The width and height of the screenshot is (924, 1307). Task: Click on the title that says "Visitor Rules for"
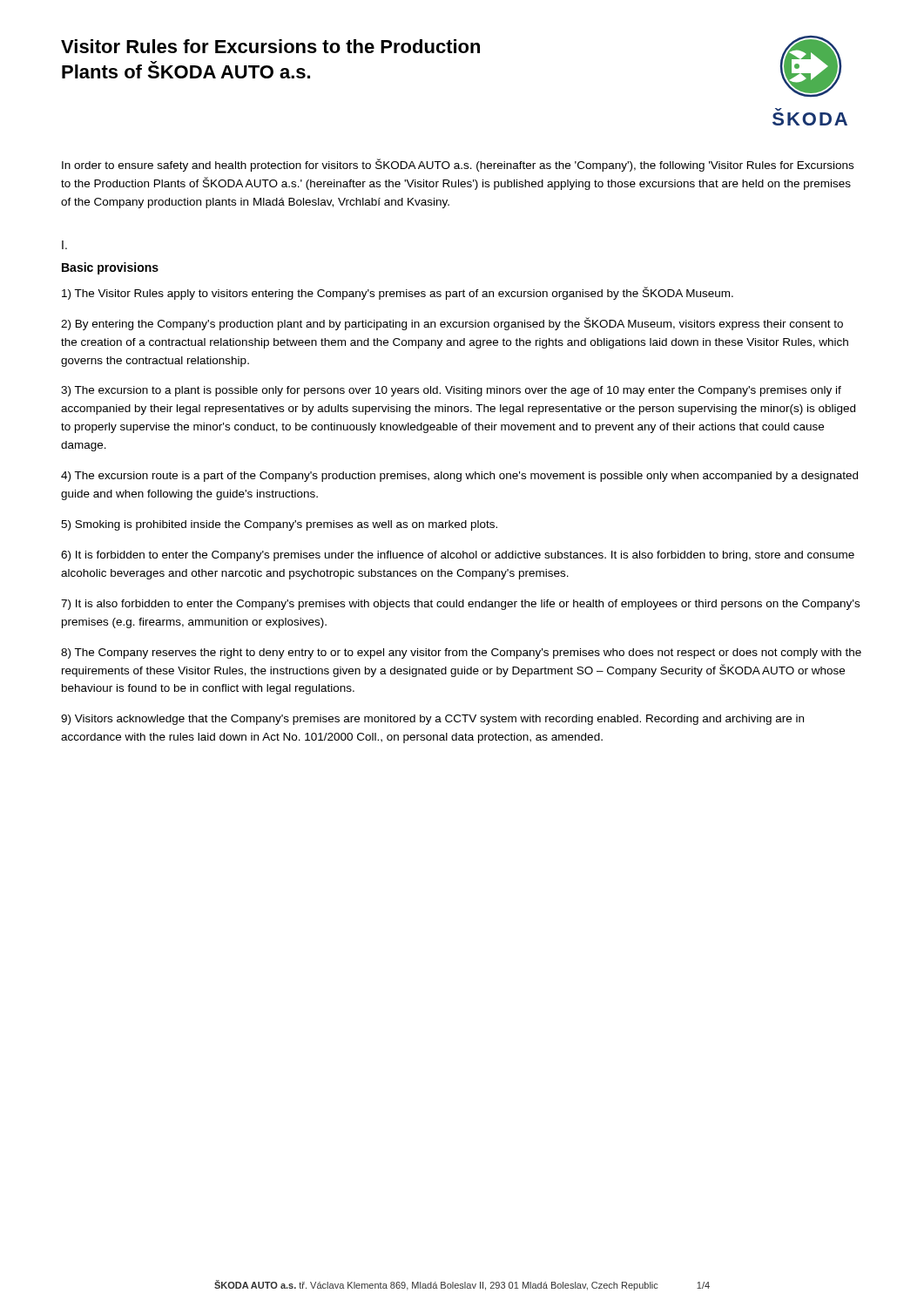(x=271, y=59)
